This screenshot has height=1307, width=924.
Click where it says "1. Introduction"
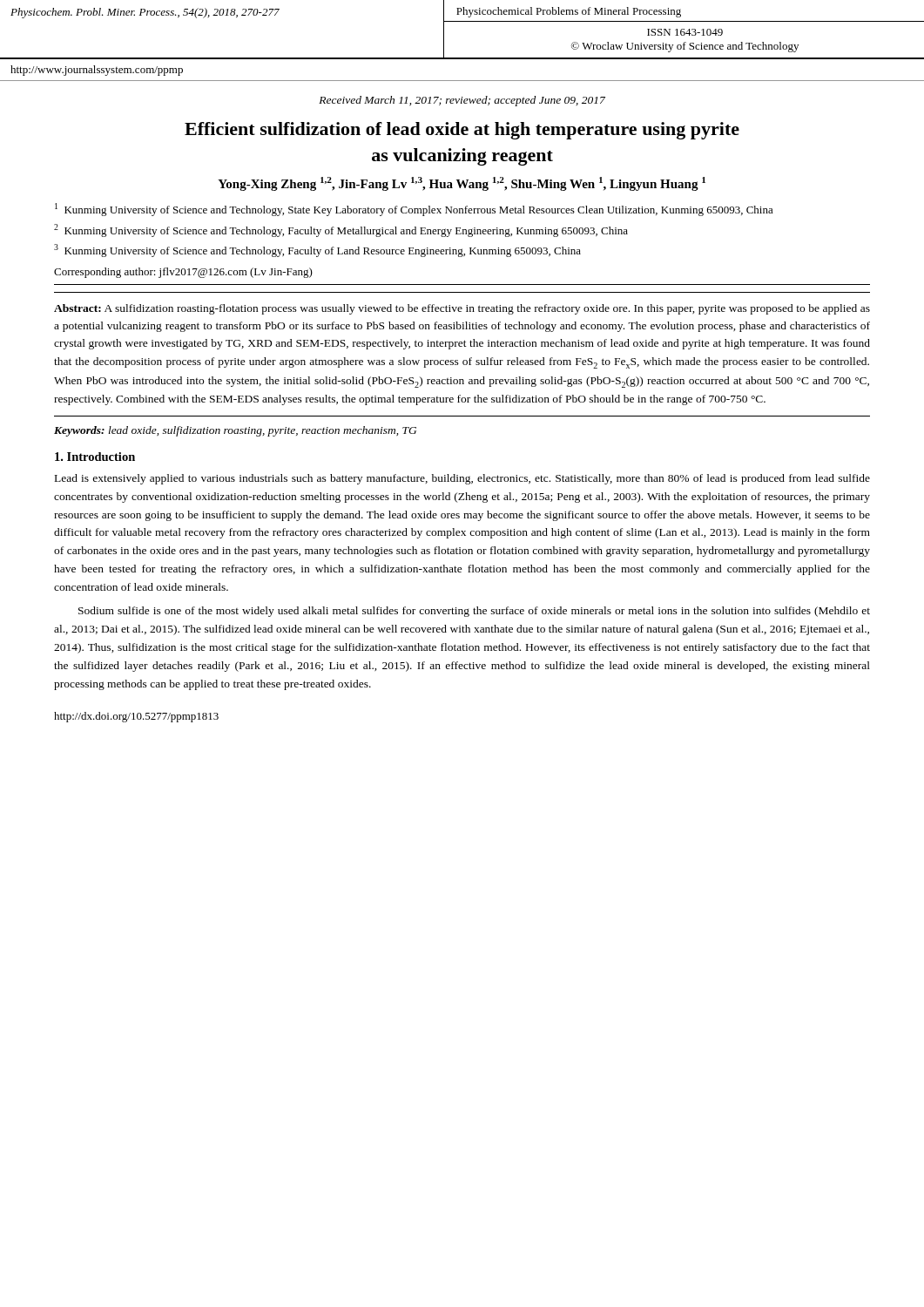[95, 456]
